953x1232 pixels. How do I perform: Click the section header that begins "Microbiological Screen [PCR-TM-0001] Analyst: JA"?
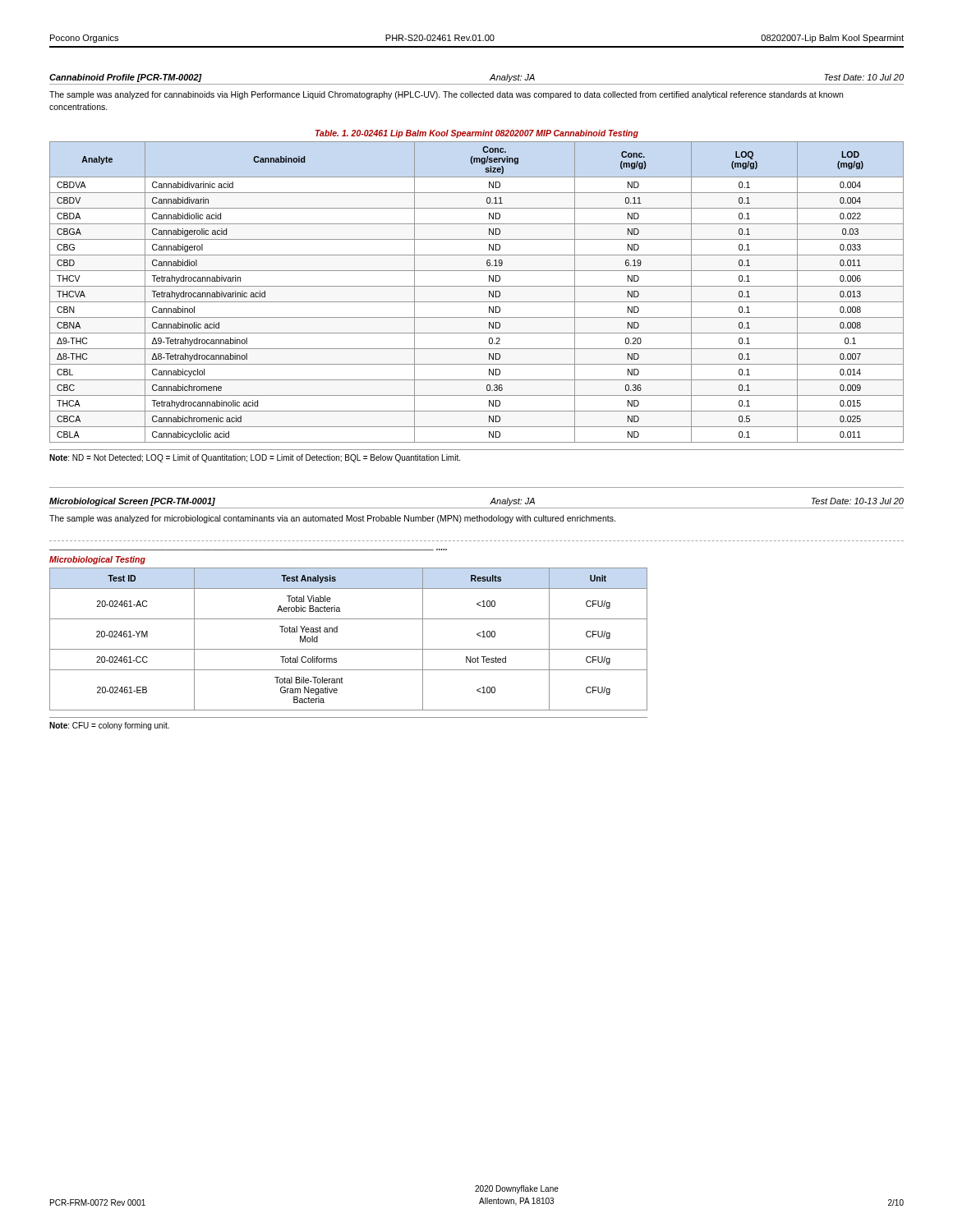[x=476, y=501]
